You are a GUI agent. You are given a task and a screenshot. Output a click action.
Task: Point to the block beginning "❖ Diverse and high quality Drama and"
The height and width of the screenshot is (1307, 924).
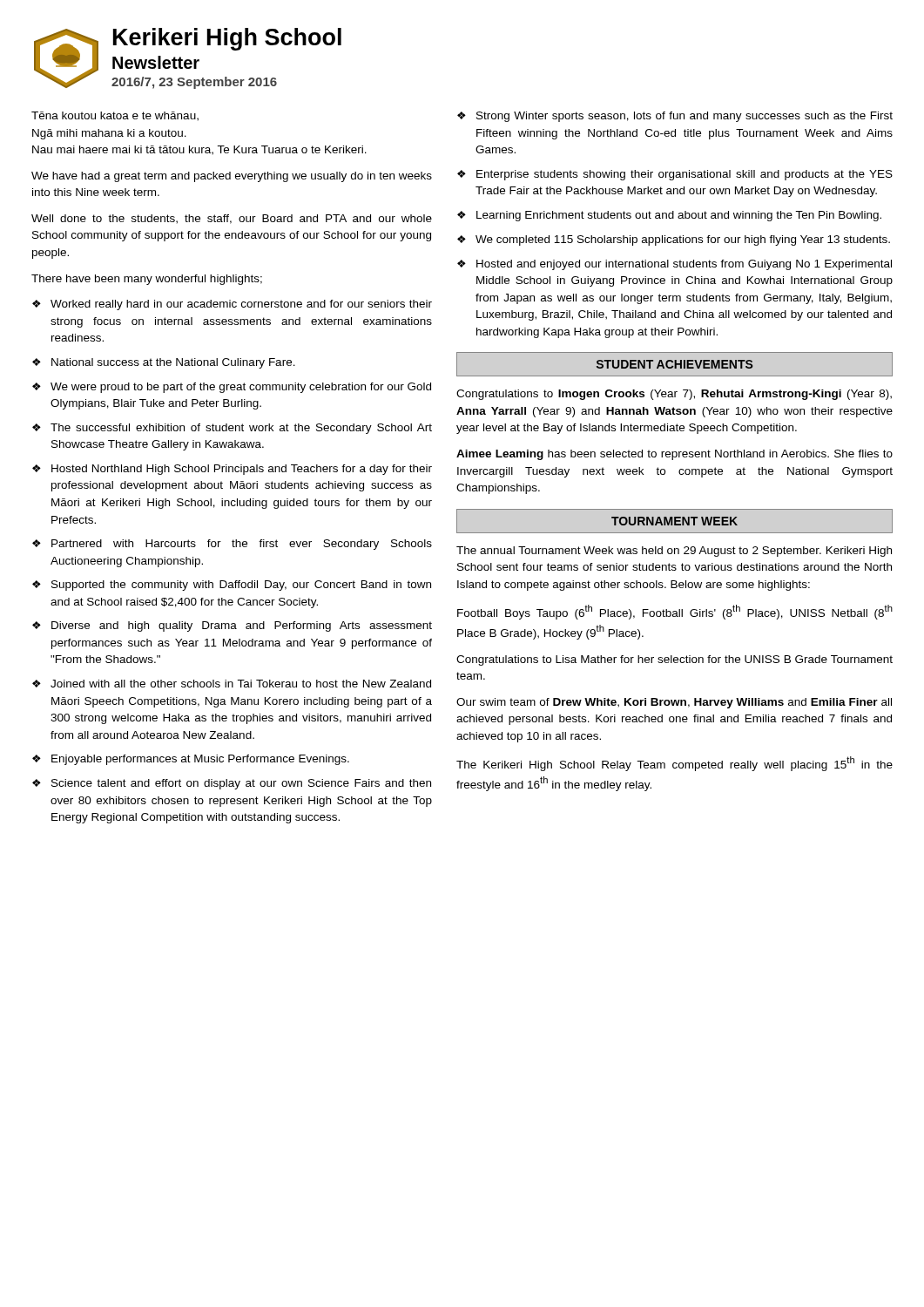tap(232, 643)
